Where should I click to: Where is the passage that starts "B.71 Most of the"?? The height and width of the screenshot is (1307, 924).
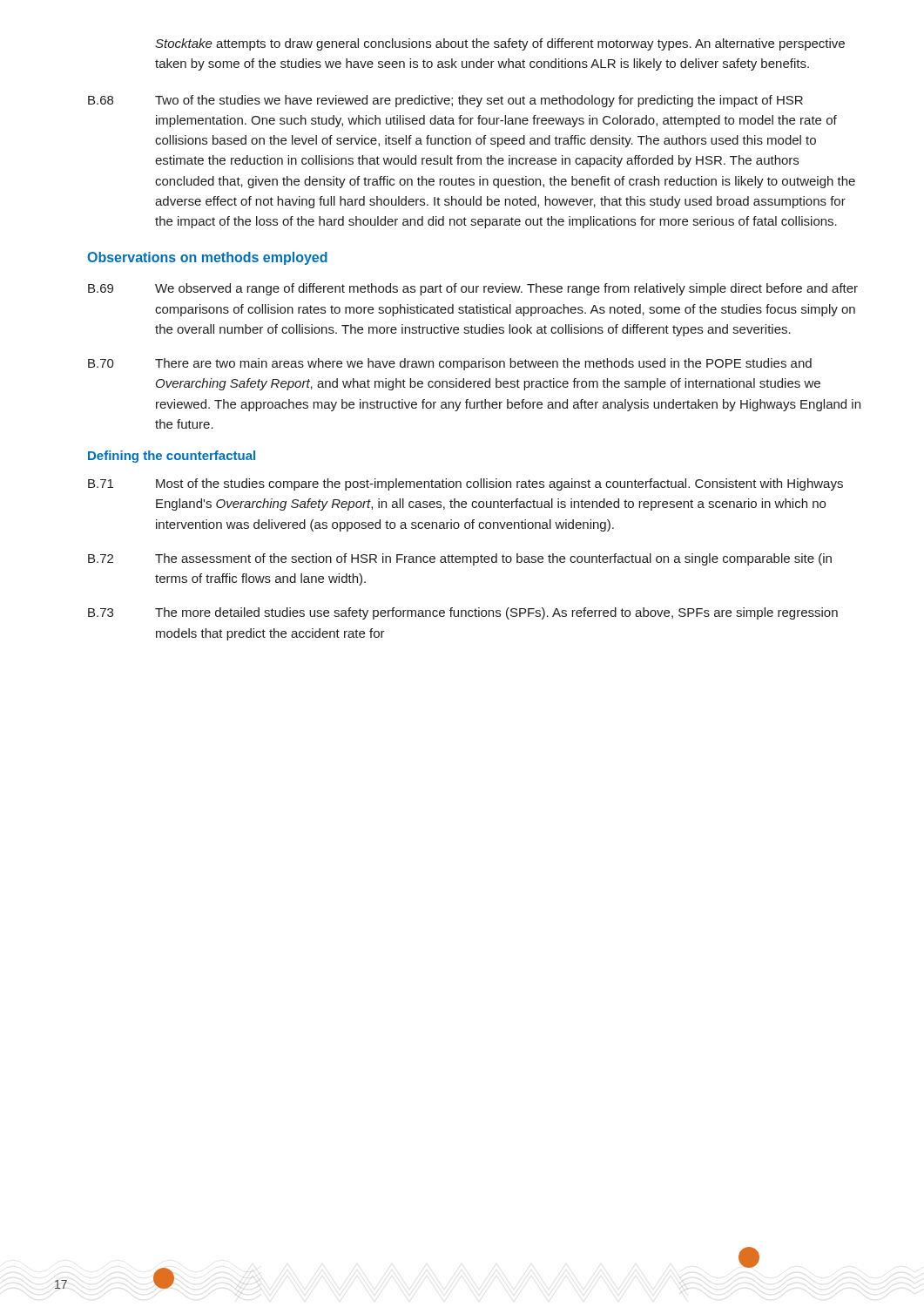474,504
